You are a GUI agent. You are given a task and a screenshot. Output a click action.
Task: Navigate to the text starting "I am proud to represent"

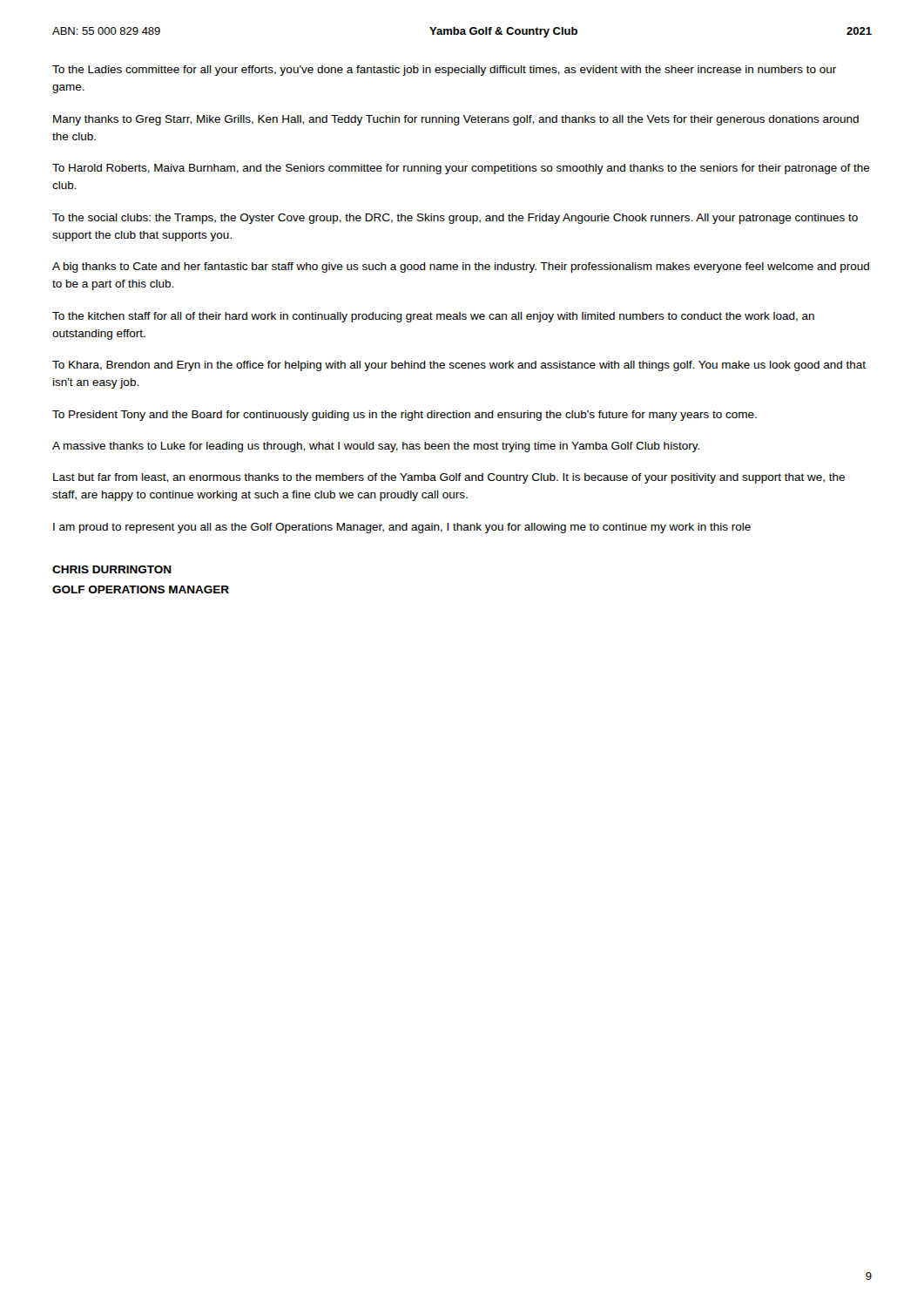tap(402, 526)
